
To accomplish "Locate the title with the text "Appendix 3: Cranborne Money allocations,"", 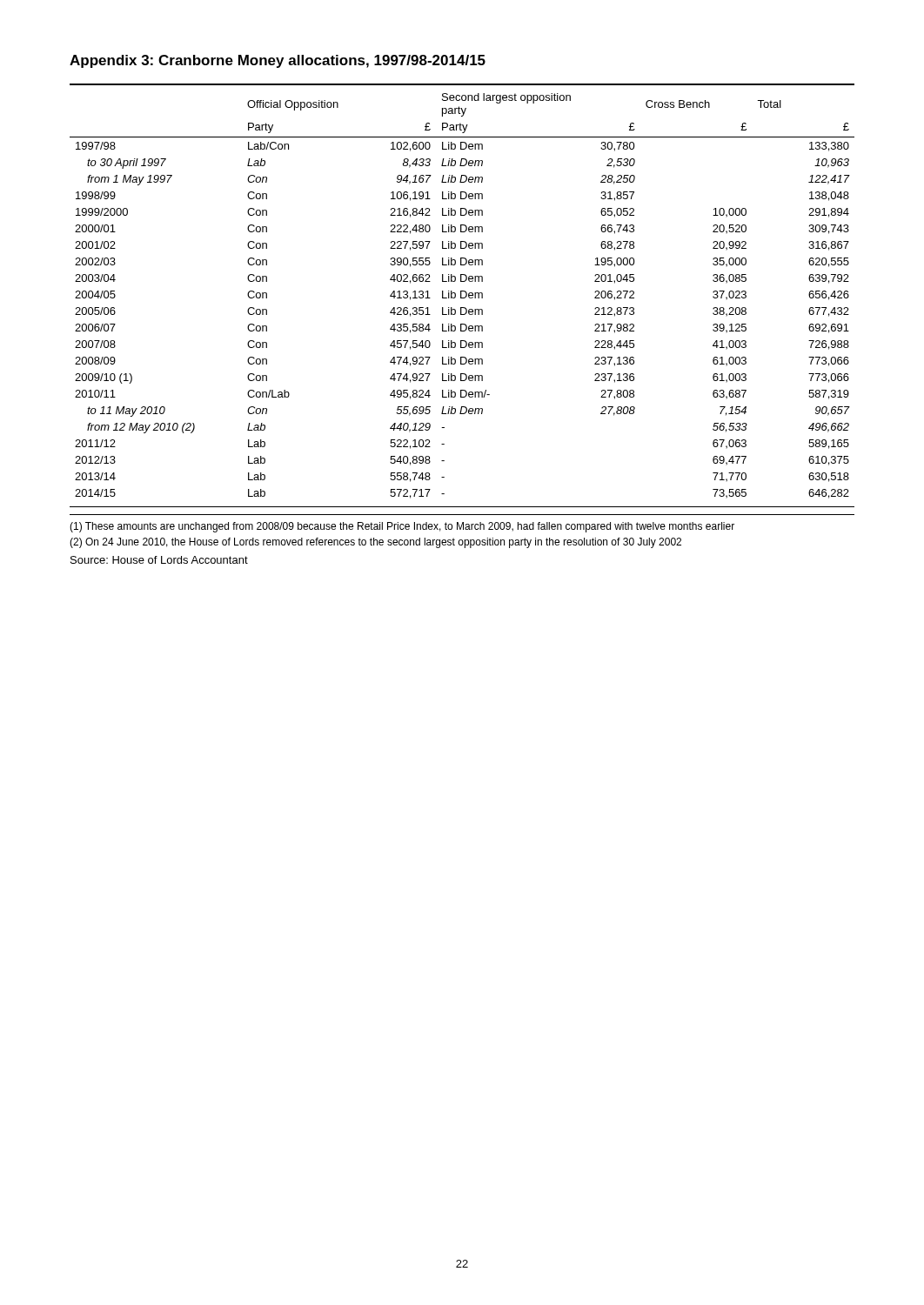I will click(x=278, y=60).
